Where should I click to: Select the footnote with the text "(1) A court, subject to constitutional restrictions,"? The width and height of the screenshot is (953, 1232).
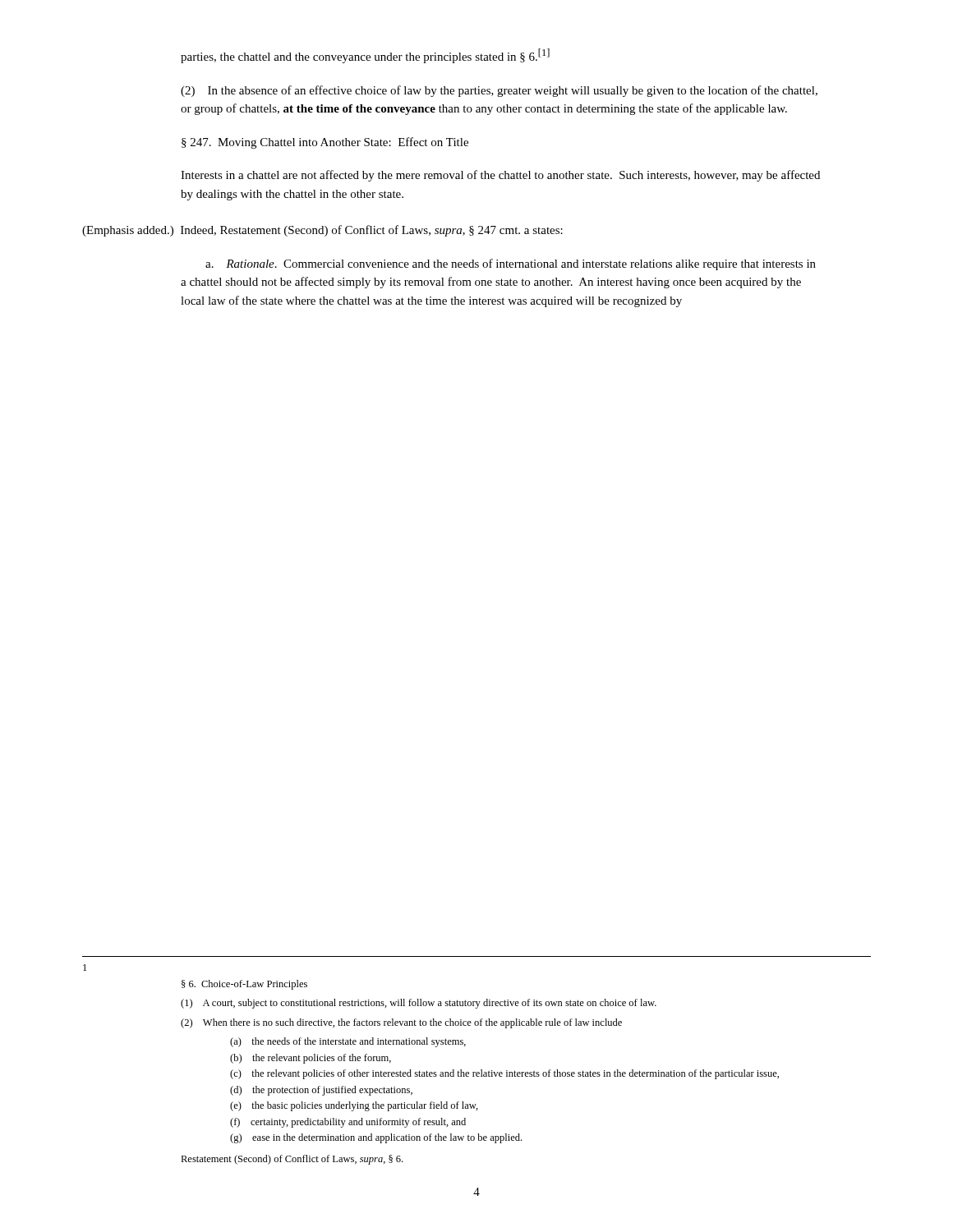pos(419,1003)
